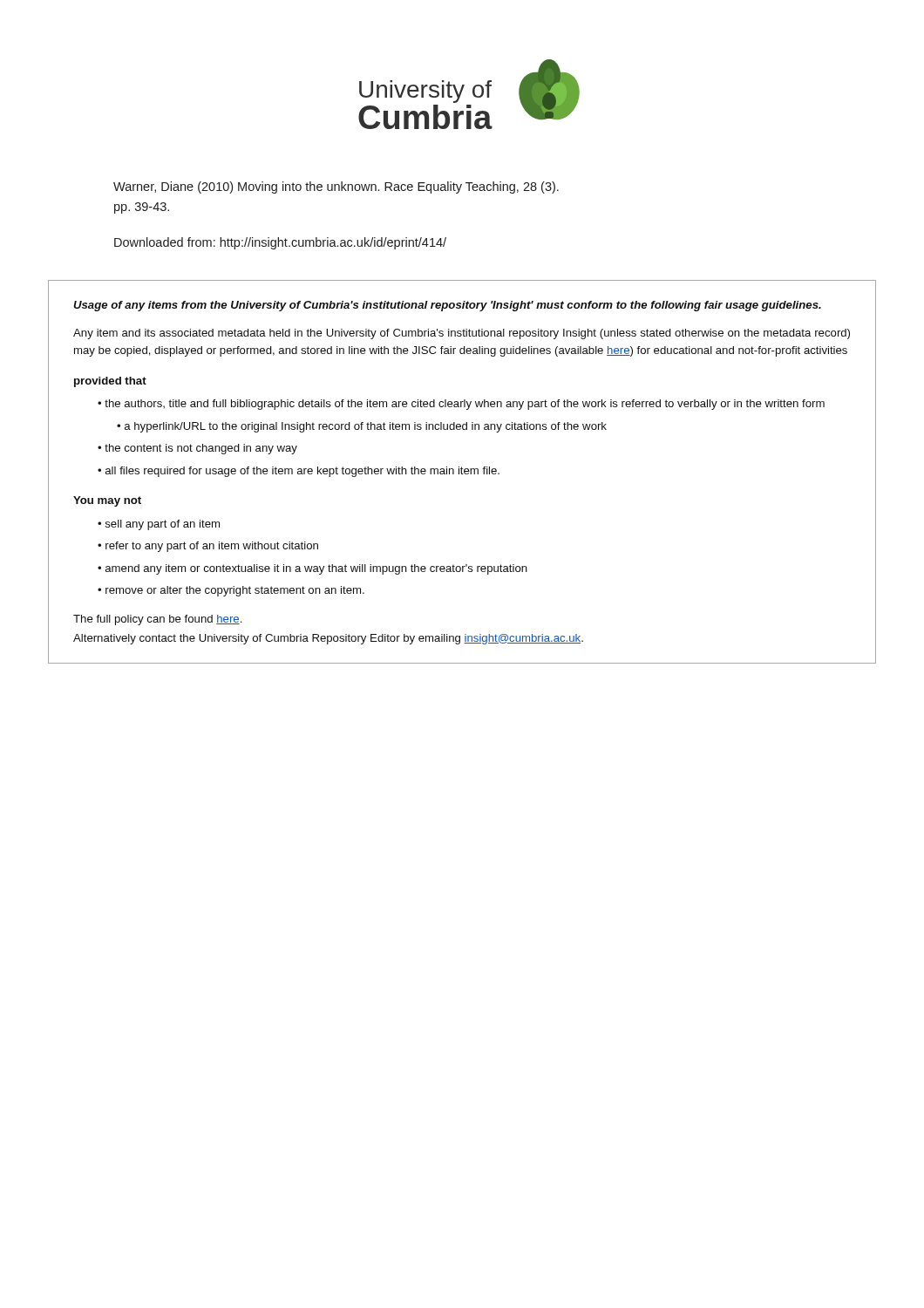Select the text block that says "Warner, Diane (2010) Moving into the"
This screenshot has height=1308, width=924.
coord(336,197)
